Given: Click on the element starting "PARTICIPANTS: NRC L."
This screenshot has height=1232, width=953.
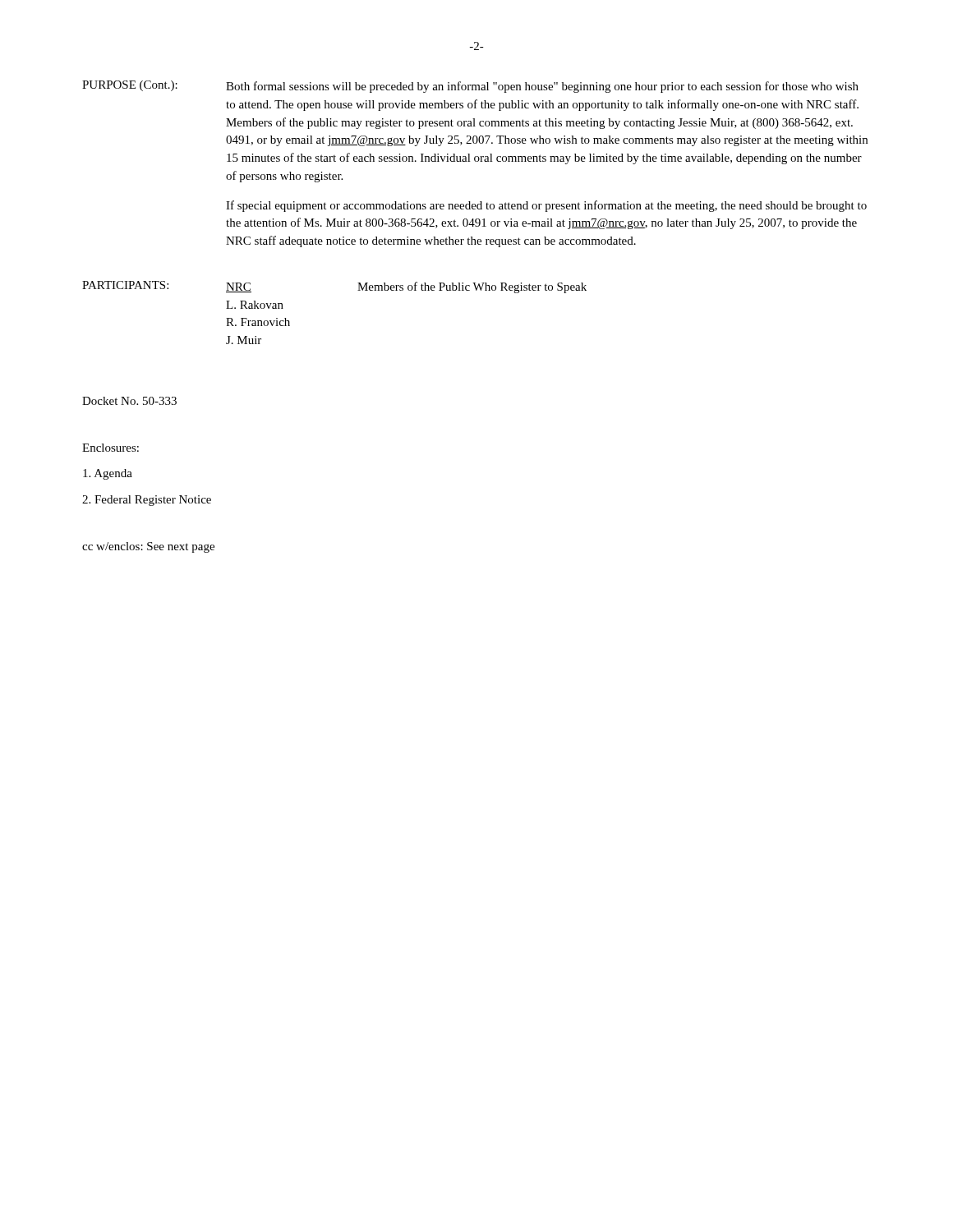Looking at the screenshot, I should pyautogui.click(x=138, y=286).
